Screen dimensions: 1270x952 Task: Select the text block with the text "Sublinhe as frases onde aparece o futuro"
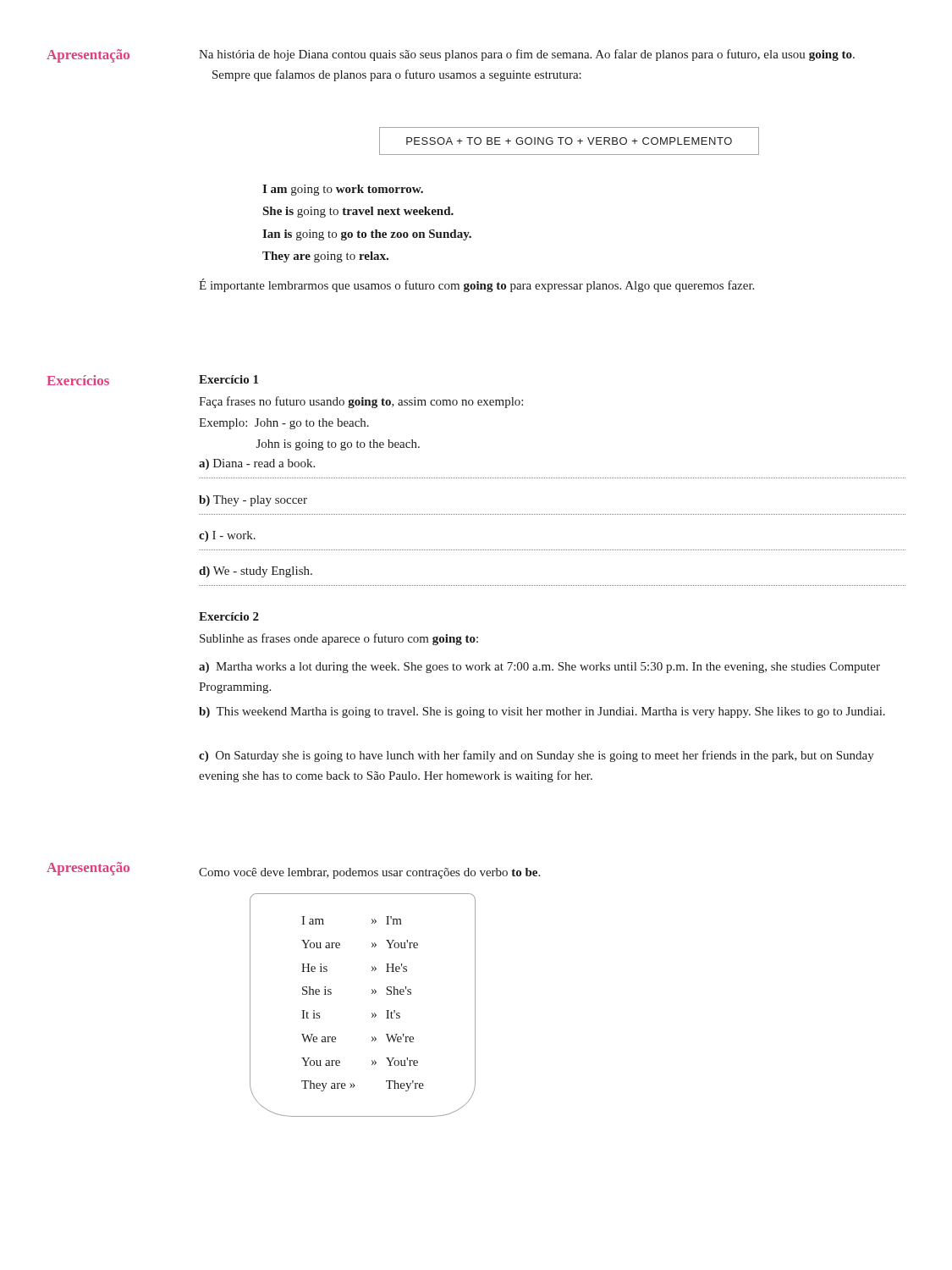coord(339,638)
